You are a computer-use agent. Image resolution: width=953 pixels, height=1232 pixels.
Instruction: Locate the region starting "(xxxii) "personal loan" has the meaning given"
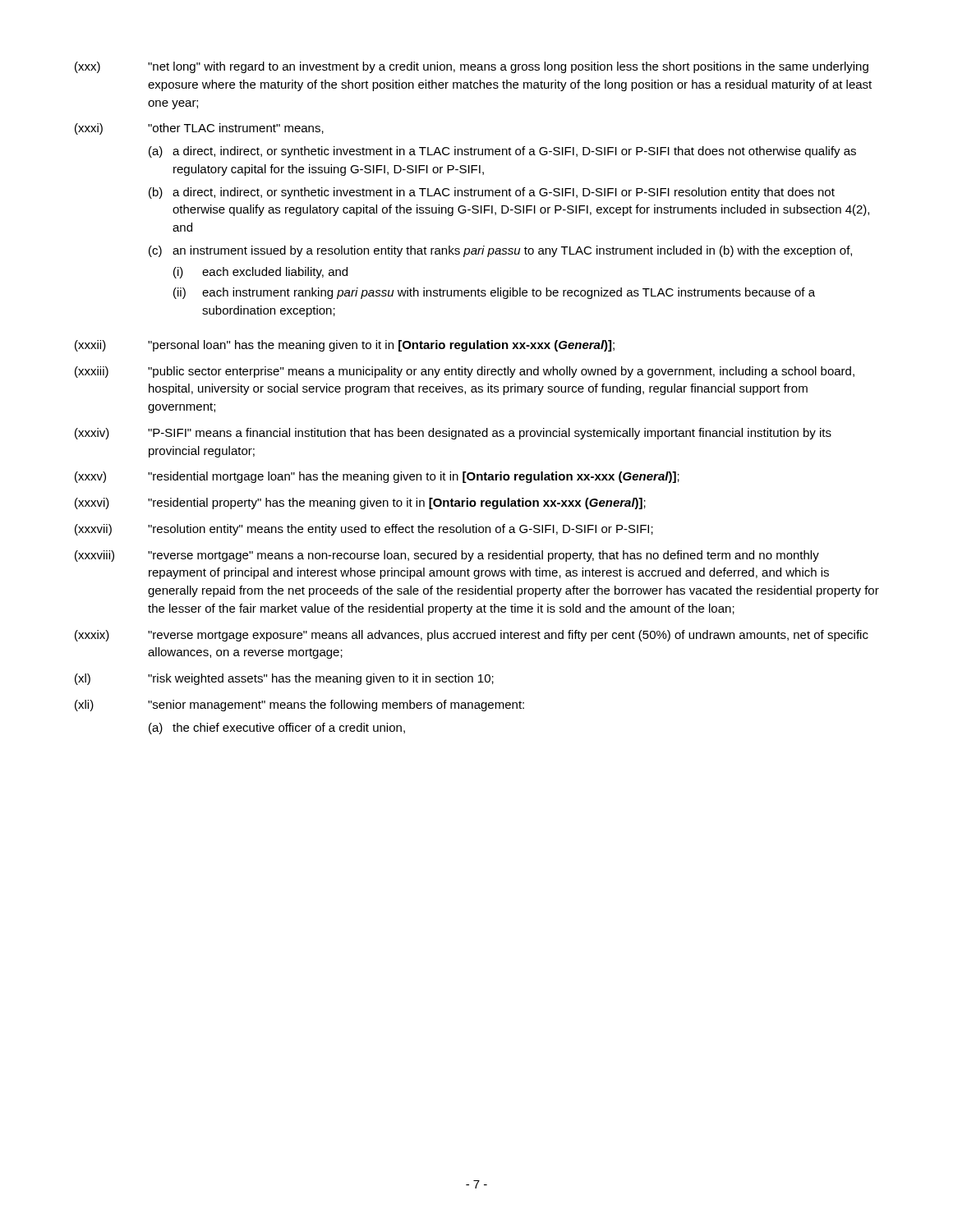click(x=476, y=345)
